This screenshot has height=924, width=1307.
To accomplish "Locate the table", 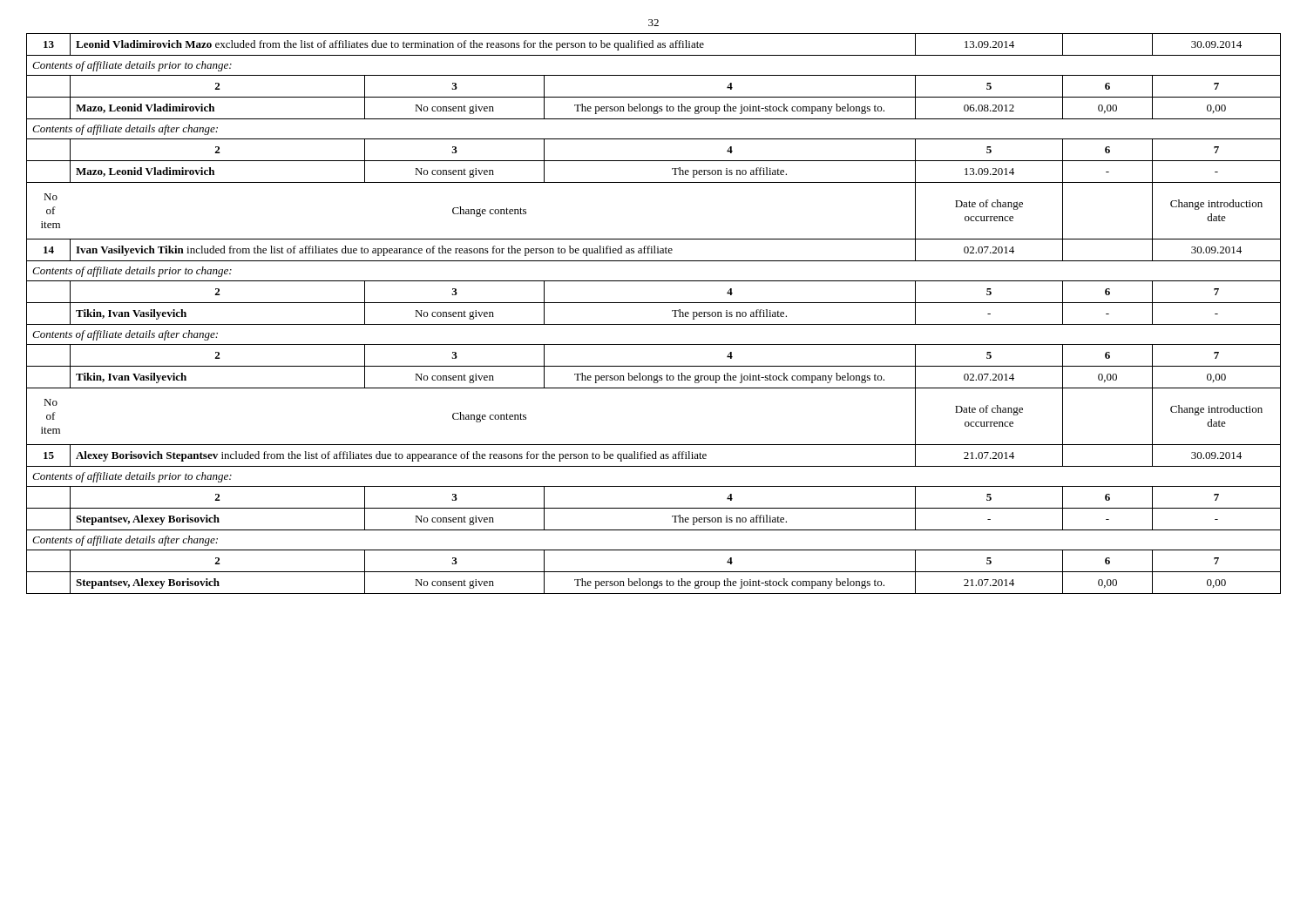I will pos(654,314).
